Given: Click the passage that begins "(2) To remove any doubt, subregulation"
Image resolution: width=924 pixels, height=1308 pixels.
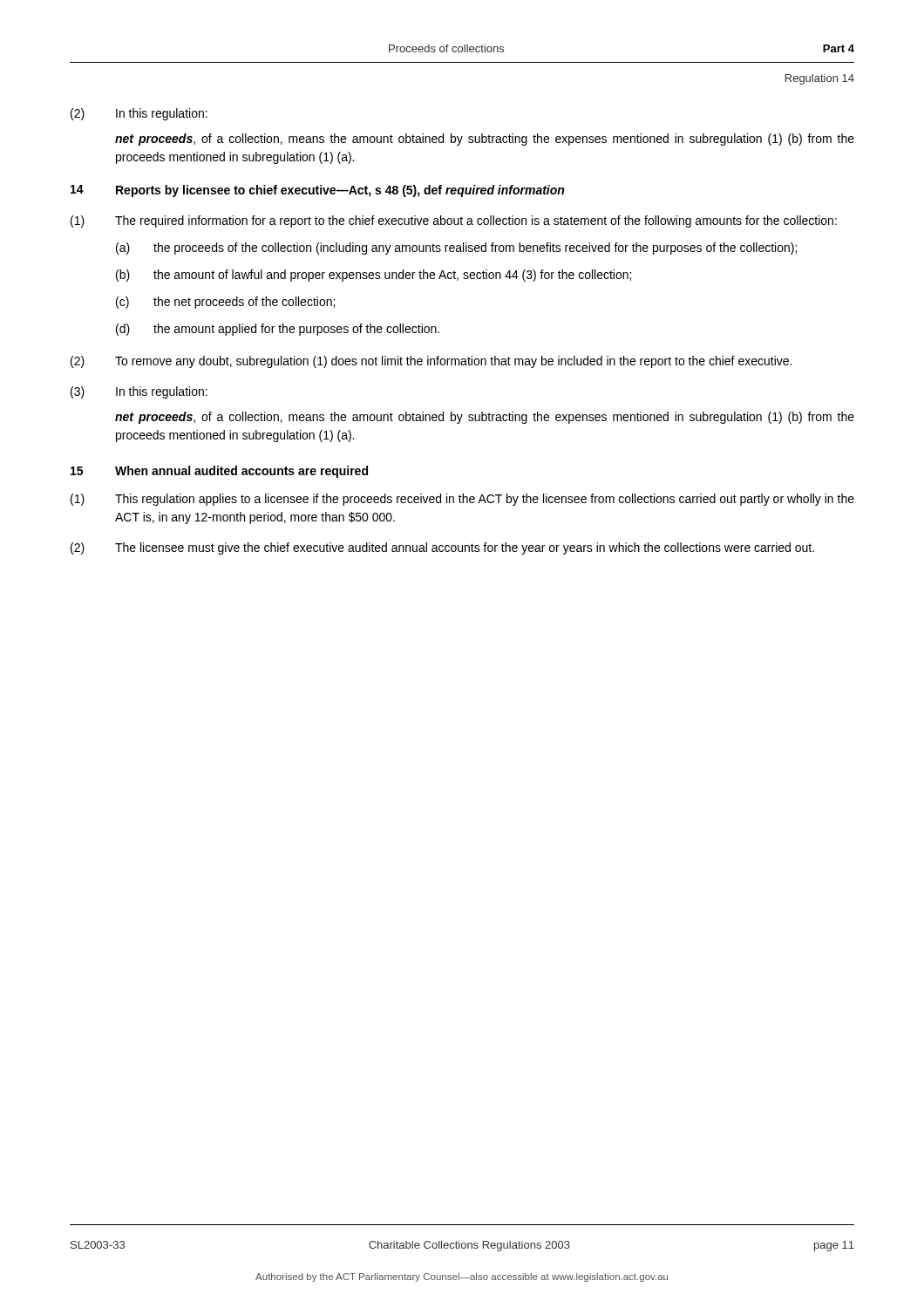Looking at the screenshot, I should click(x=462, y=361).
